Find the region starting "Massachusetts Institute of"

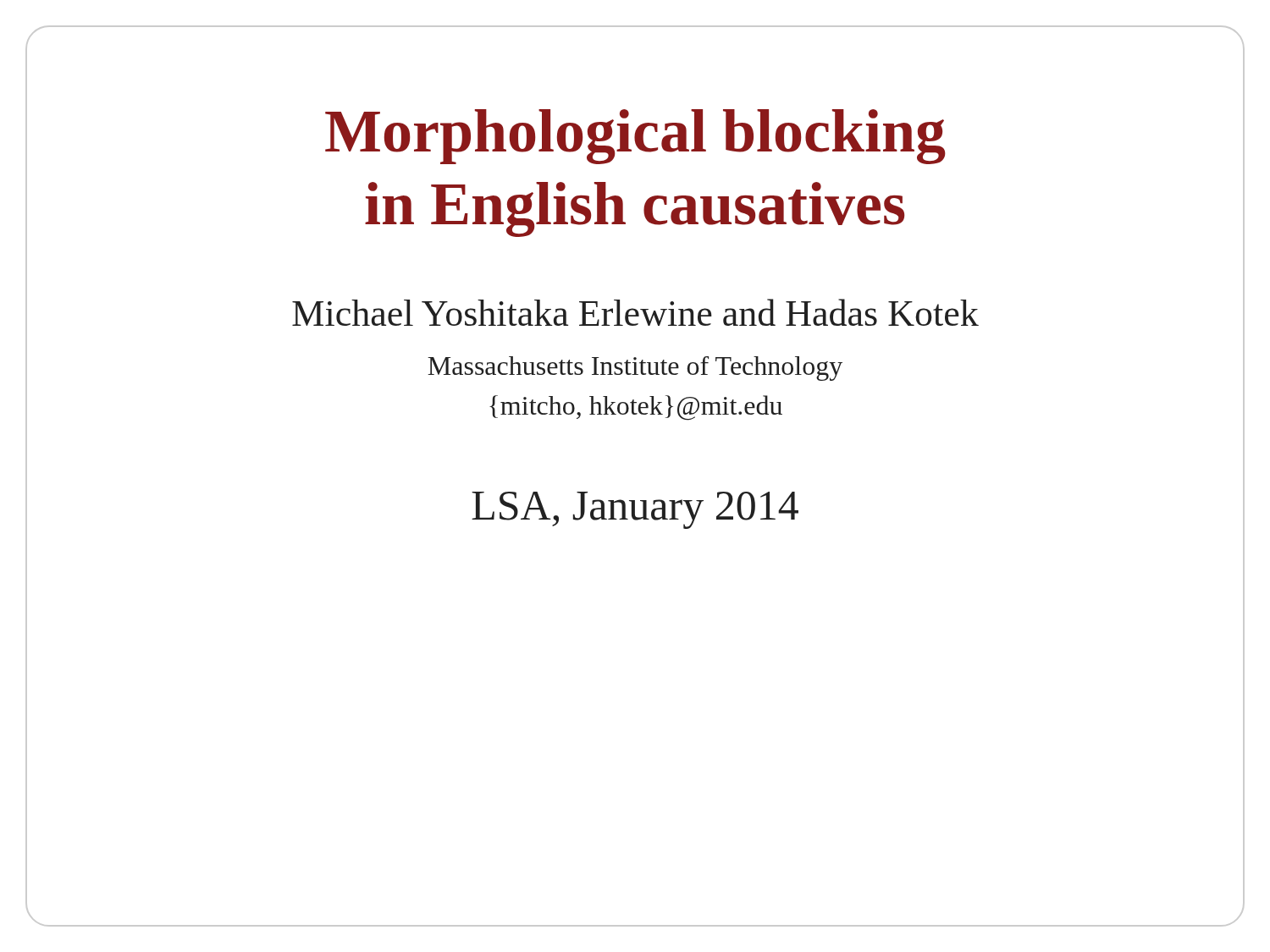pyautogui.click(x=635, y=366)
